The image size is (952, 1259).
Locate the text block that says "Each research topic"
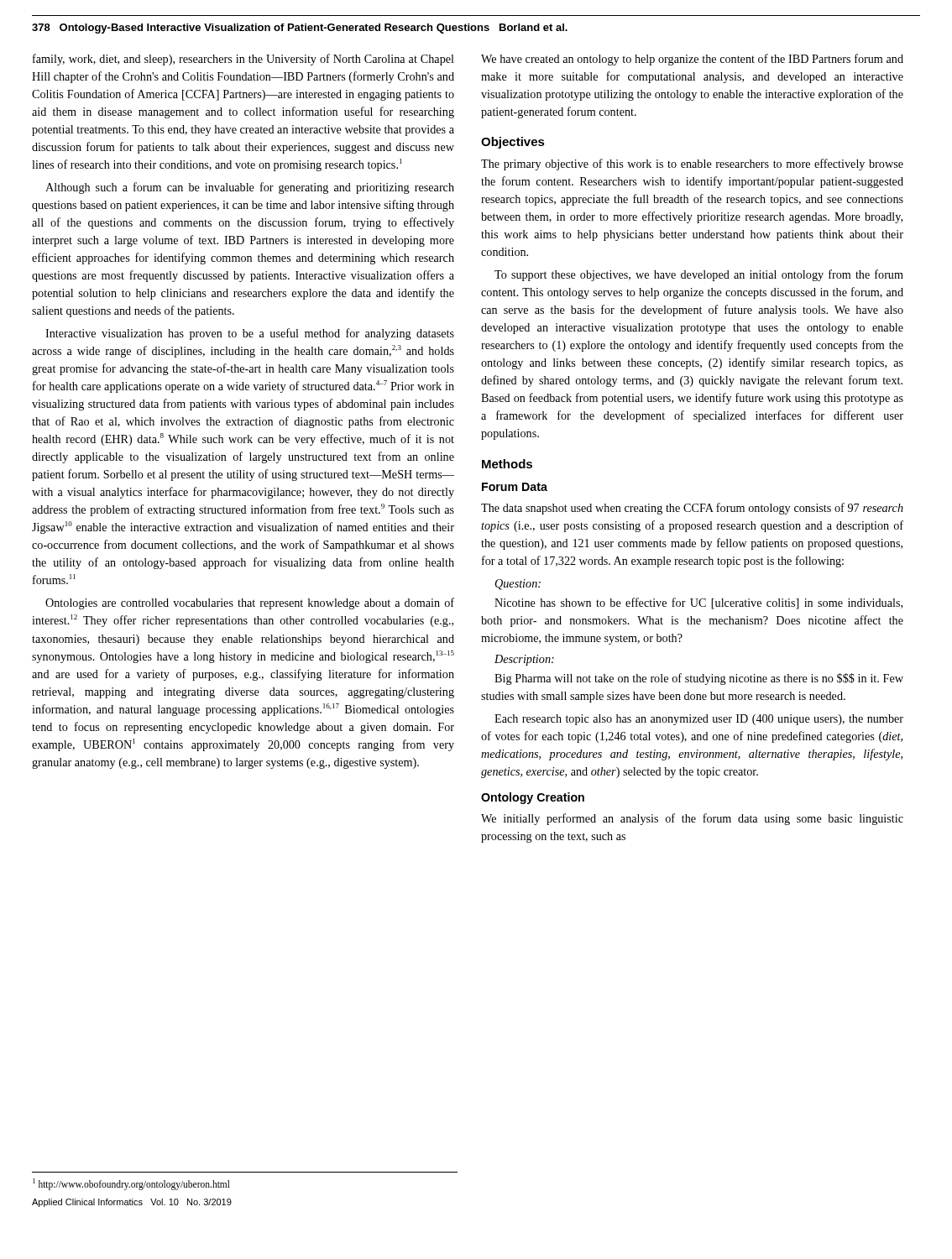coord(692,745)
